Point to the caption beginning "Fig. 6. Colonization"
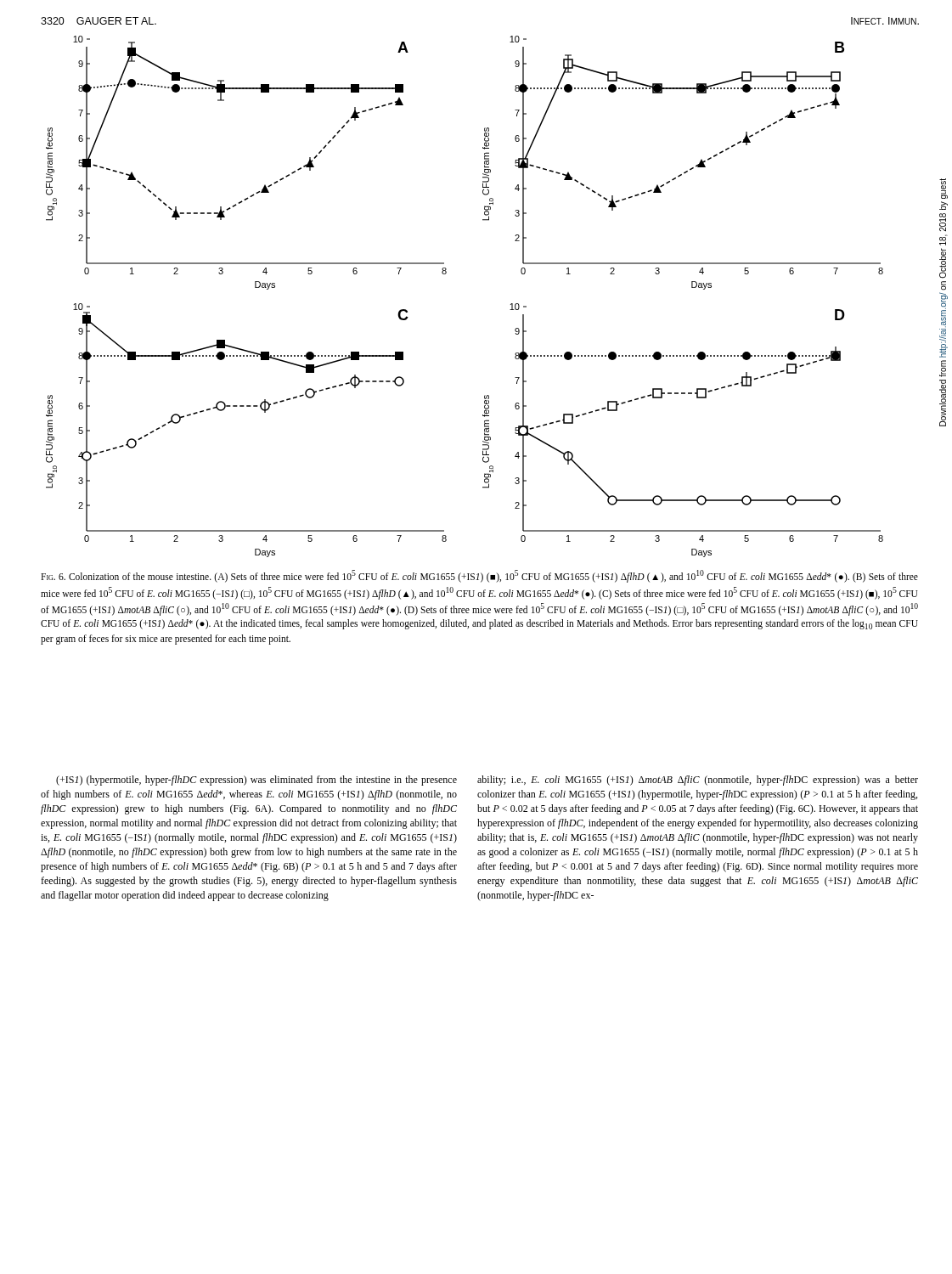Screen dimensions: 1274x952 [x=479, y=606]
